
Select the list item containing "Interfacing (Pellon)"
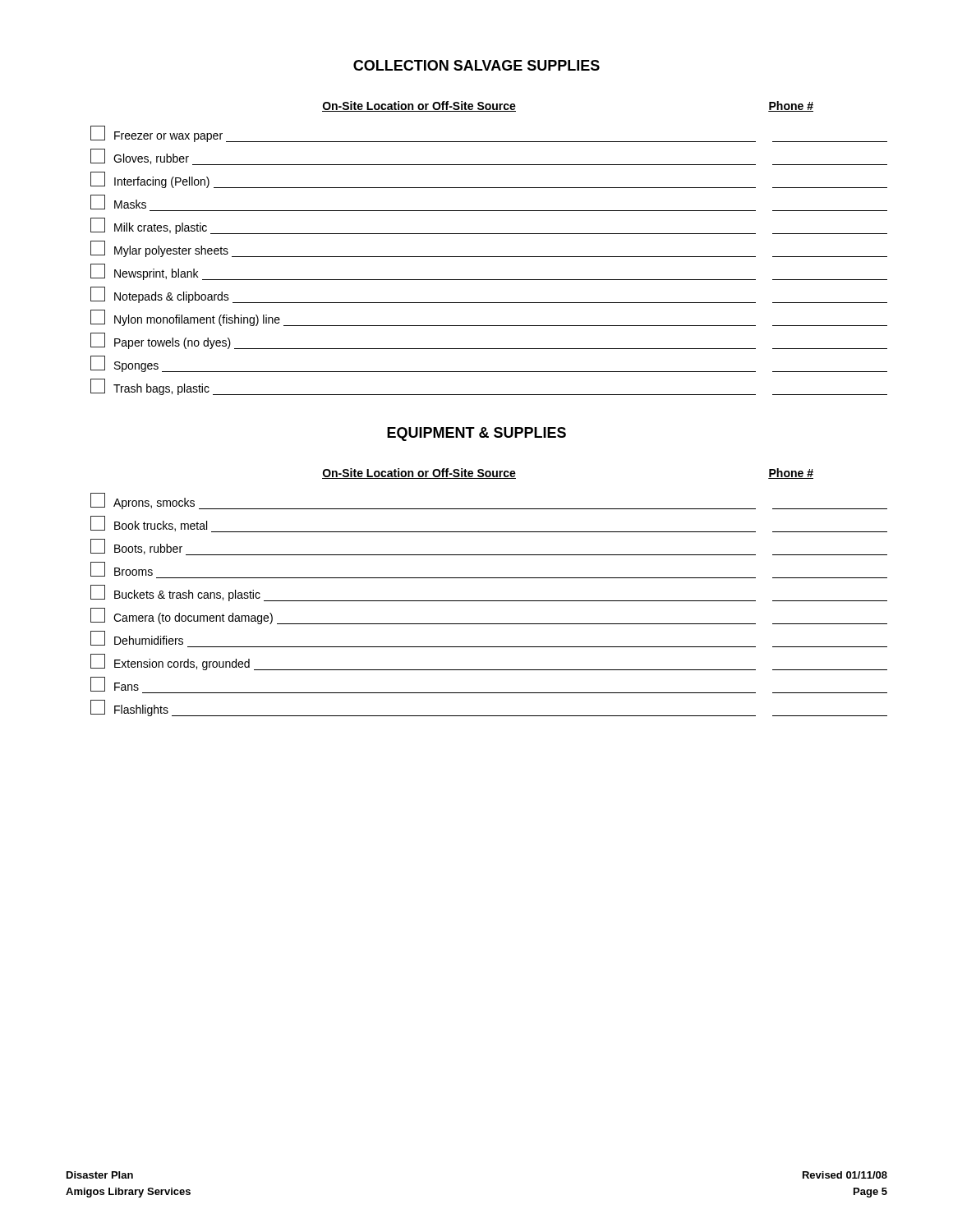click(x=489, y=181)
